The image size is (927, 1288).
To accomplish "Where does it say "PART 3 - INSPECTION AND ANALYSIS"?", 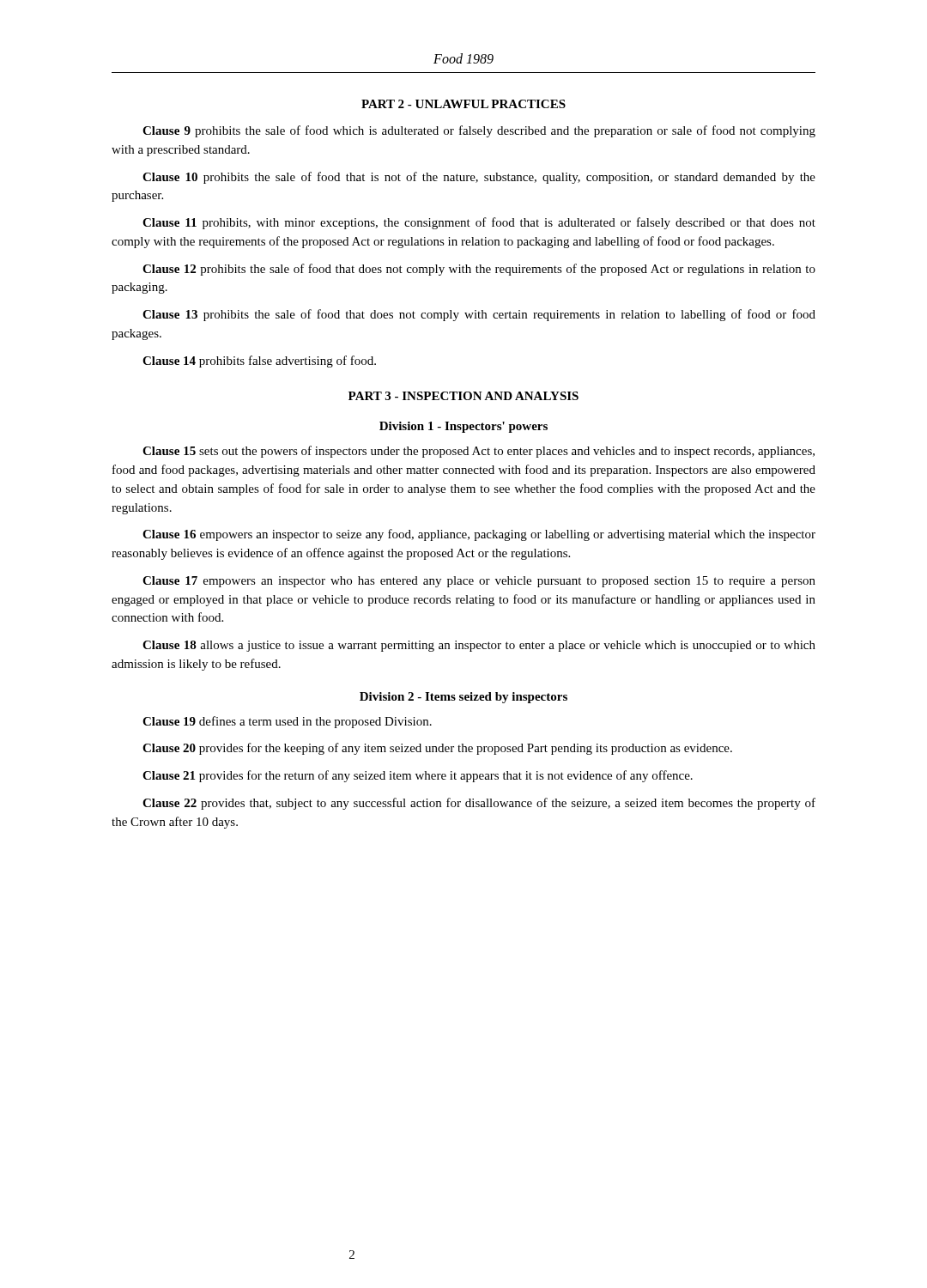I will click(x=464, y=396).
